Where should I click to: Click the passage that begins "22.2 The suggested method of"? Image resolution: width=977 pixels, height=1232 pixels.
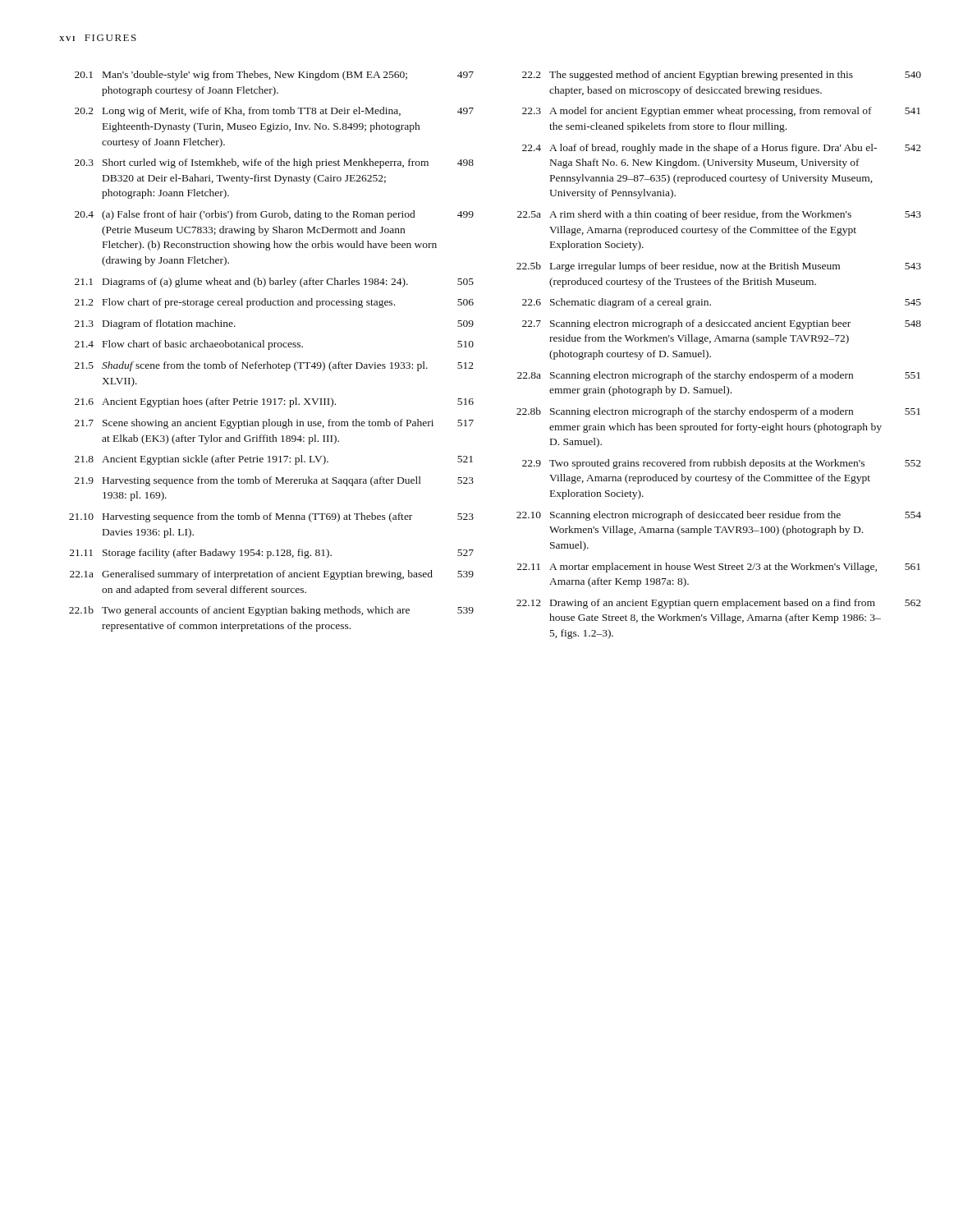click(714, 83)
